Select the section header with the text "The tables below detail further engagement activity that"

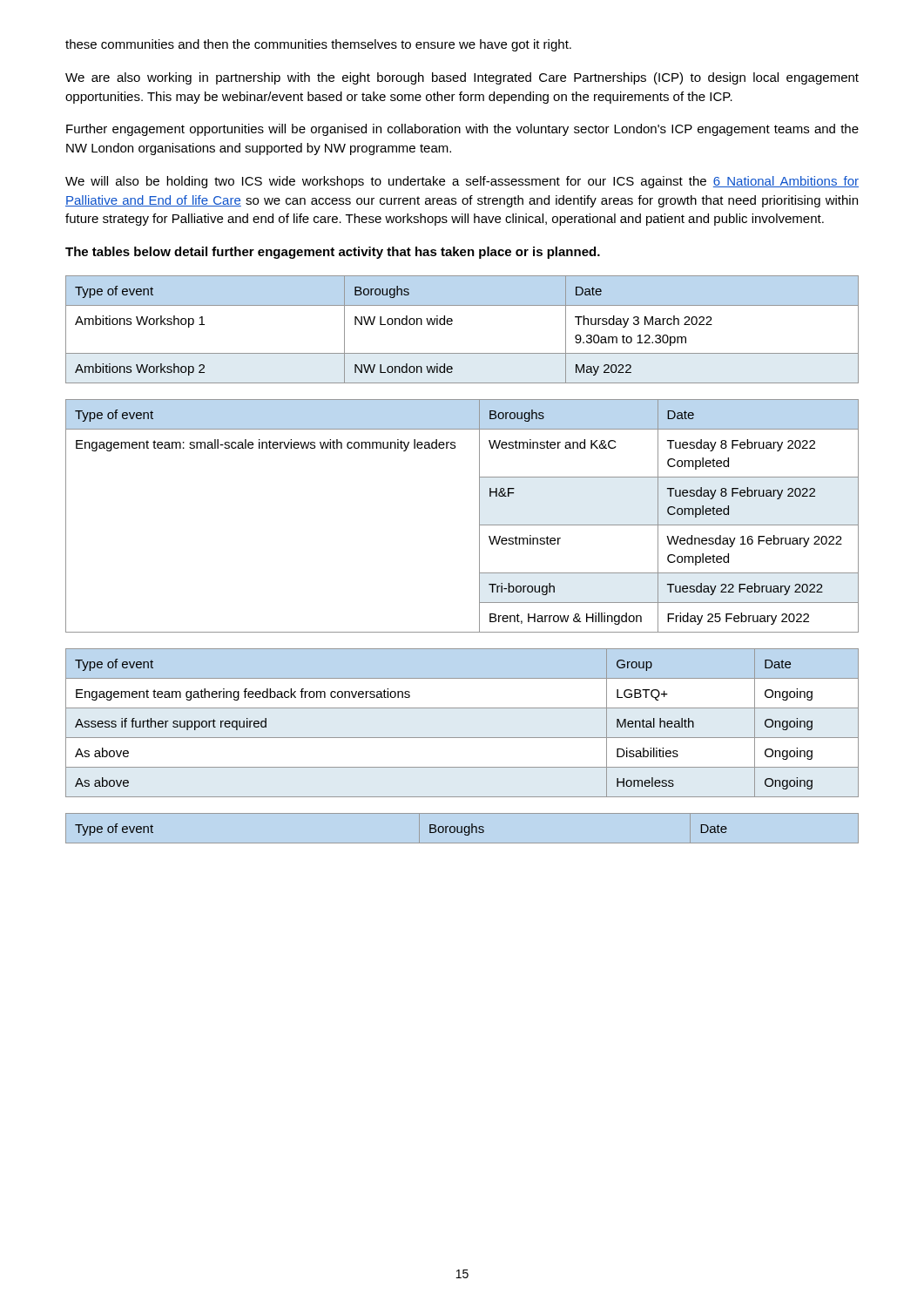point(462,252)
